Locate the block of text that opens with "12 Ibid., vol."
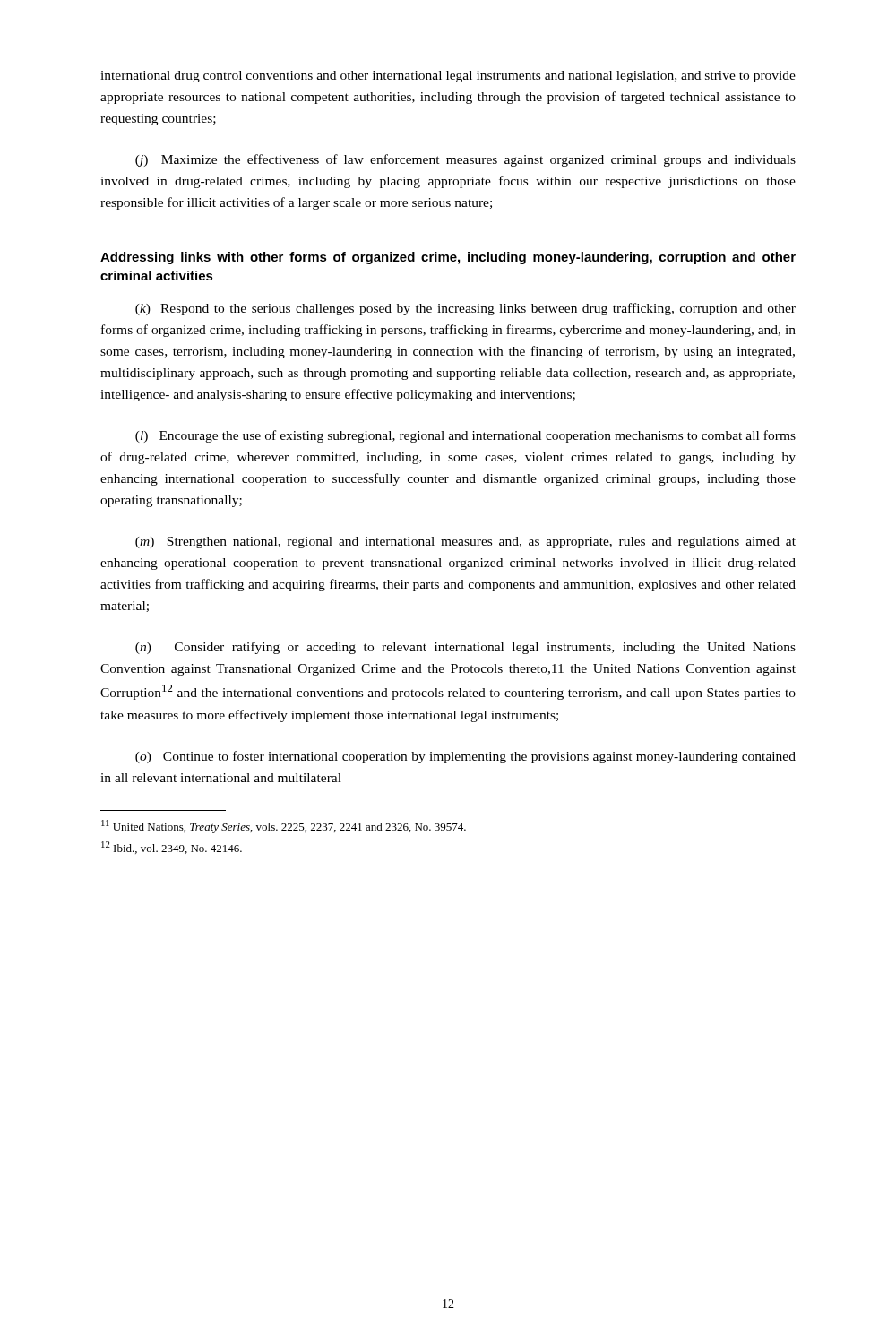 click(172, 848)
